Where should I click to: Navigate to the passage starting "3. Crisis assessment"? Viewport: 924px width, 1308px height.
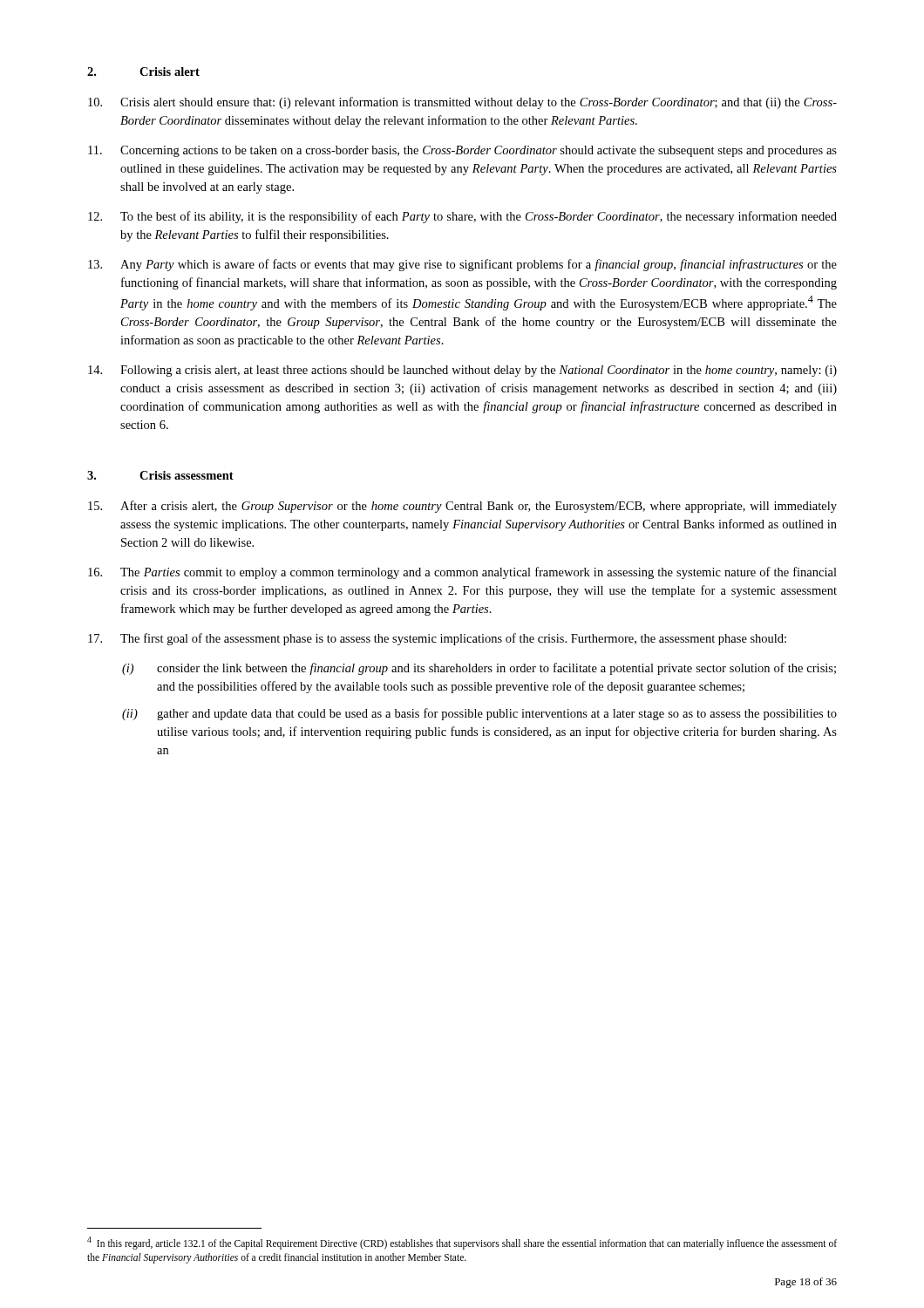tap(160, 476)
